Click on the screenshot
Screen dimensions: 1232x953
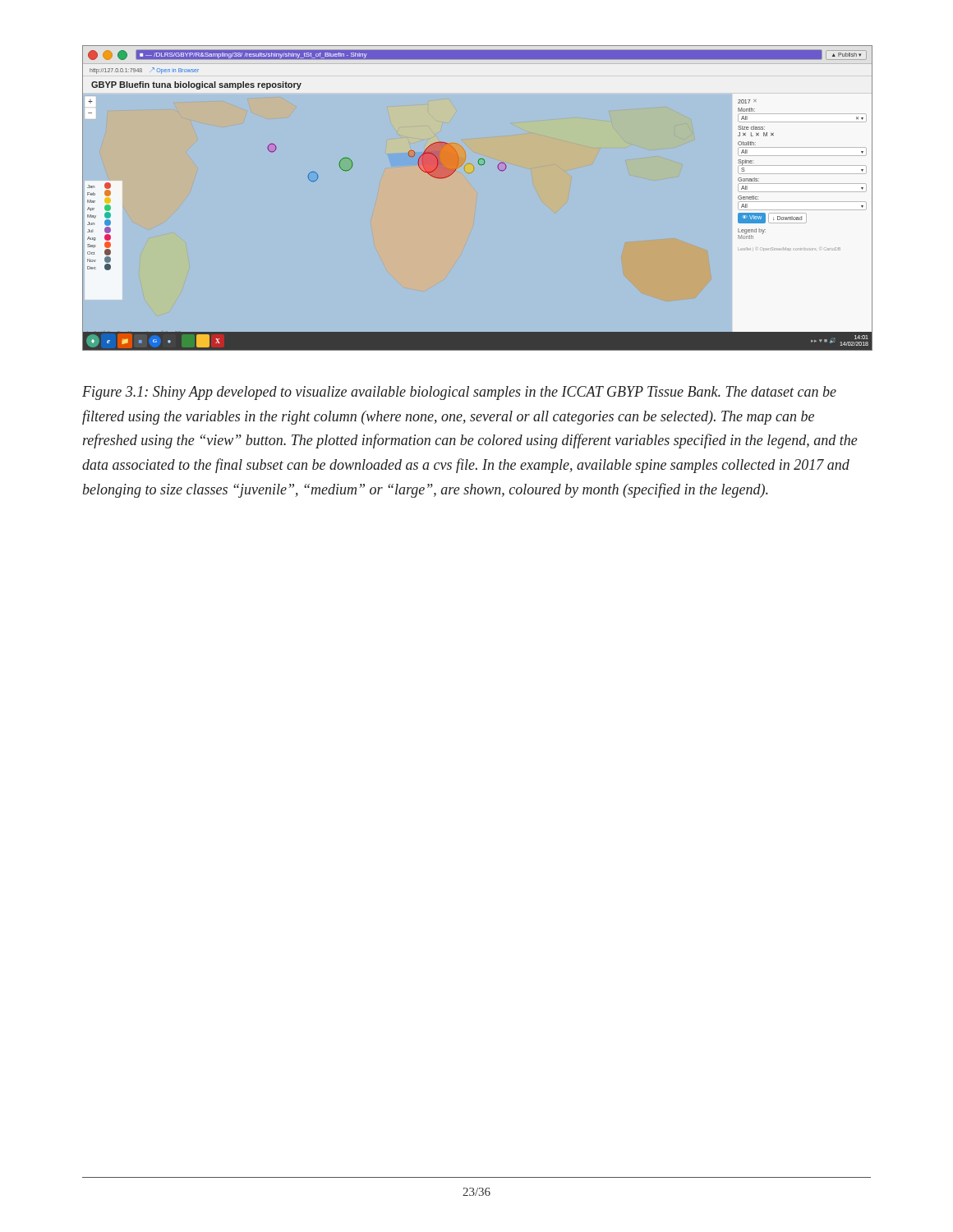(x=476, y=198)
